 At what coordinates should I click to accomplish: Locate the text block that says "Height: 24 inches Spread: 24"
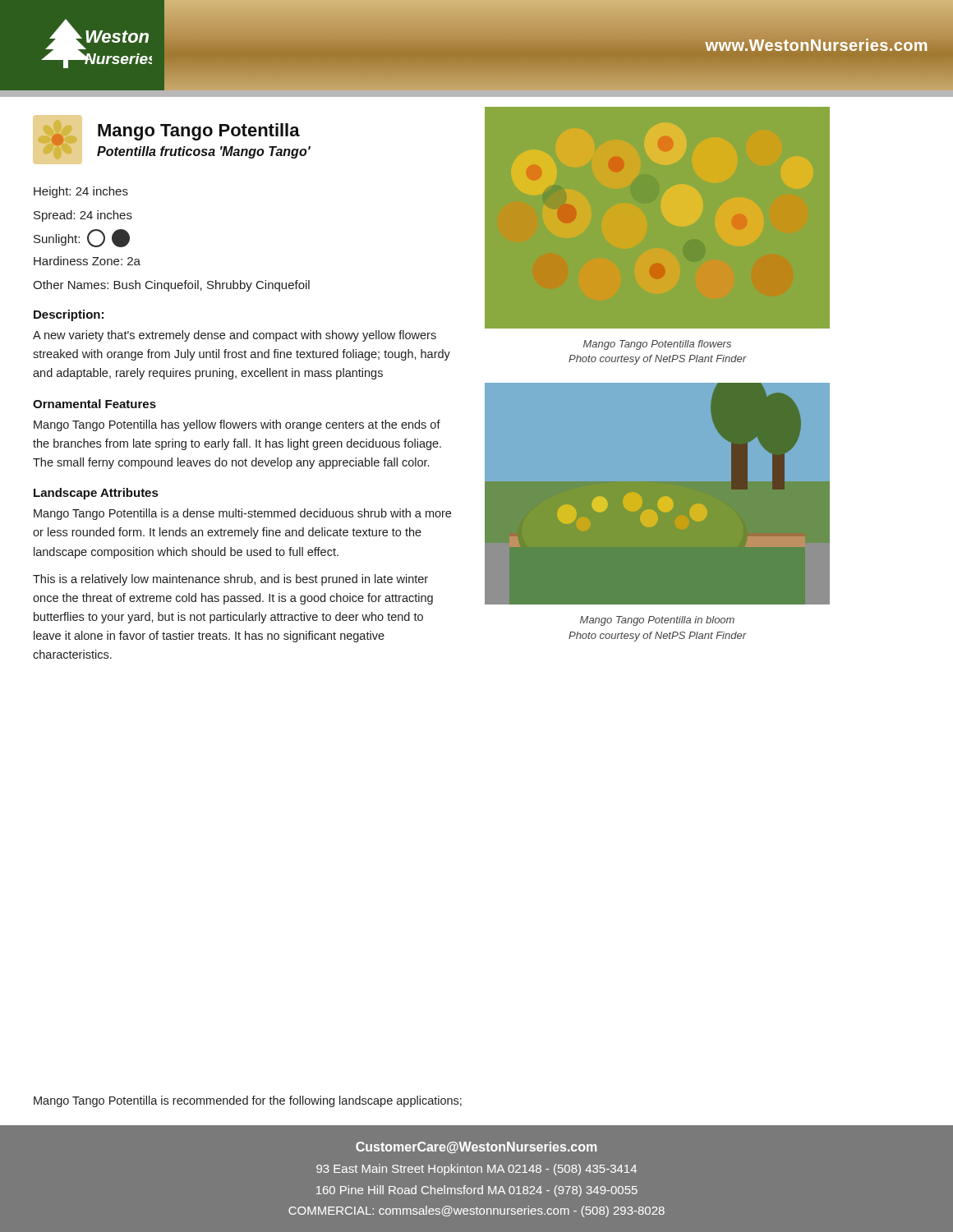(x=81, y=192)
